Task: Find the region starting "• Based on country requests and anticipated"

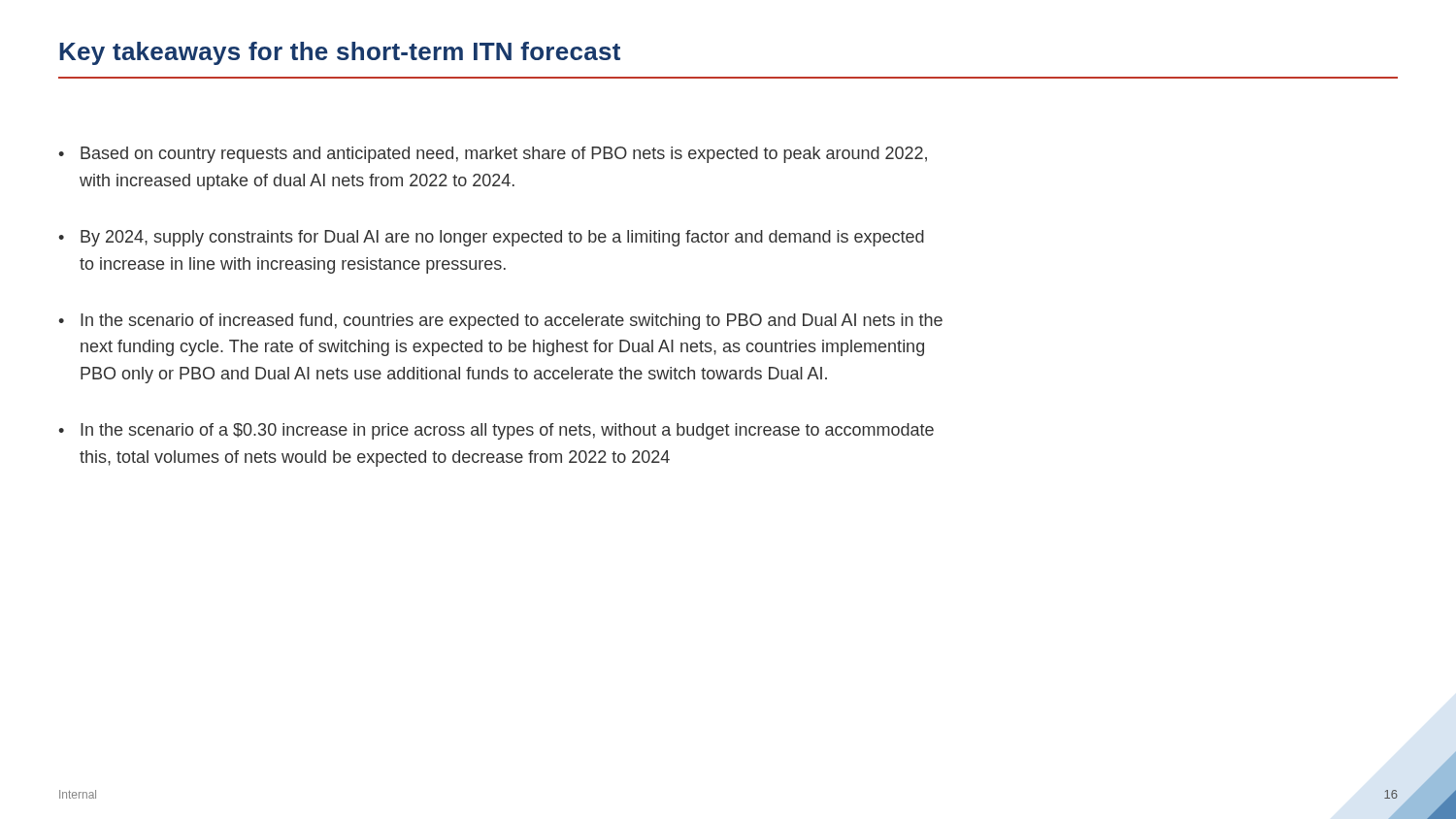Action: [x=493, y=168]
